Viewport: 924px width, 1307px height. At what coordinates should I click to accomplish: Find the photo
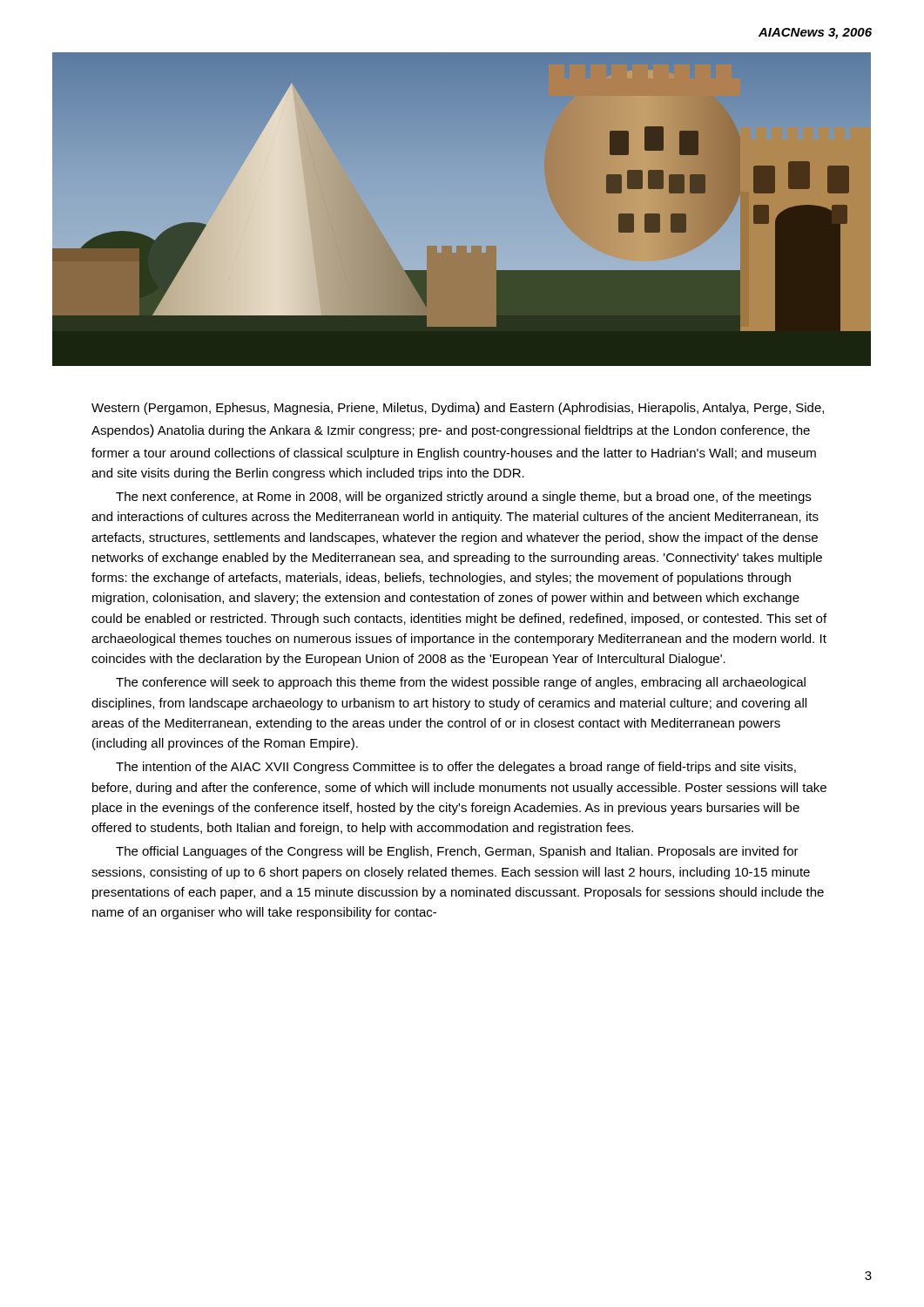pos(462,209)
